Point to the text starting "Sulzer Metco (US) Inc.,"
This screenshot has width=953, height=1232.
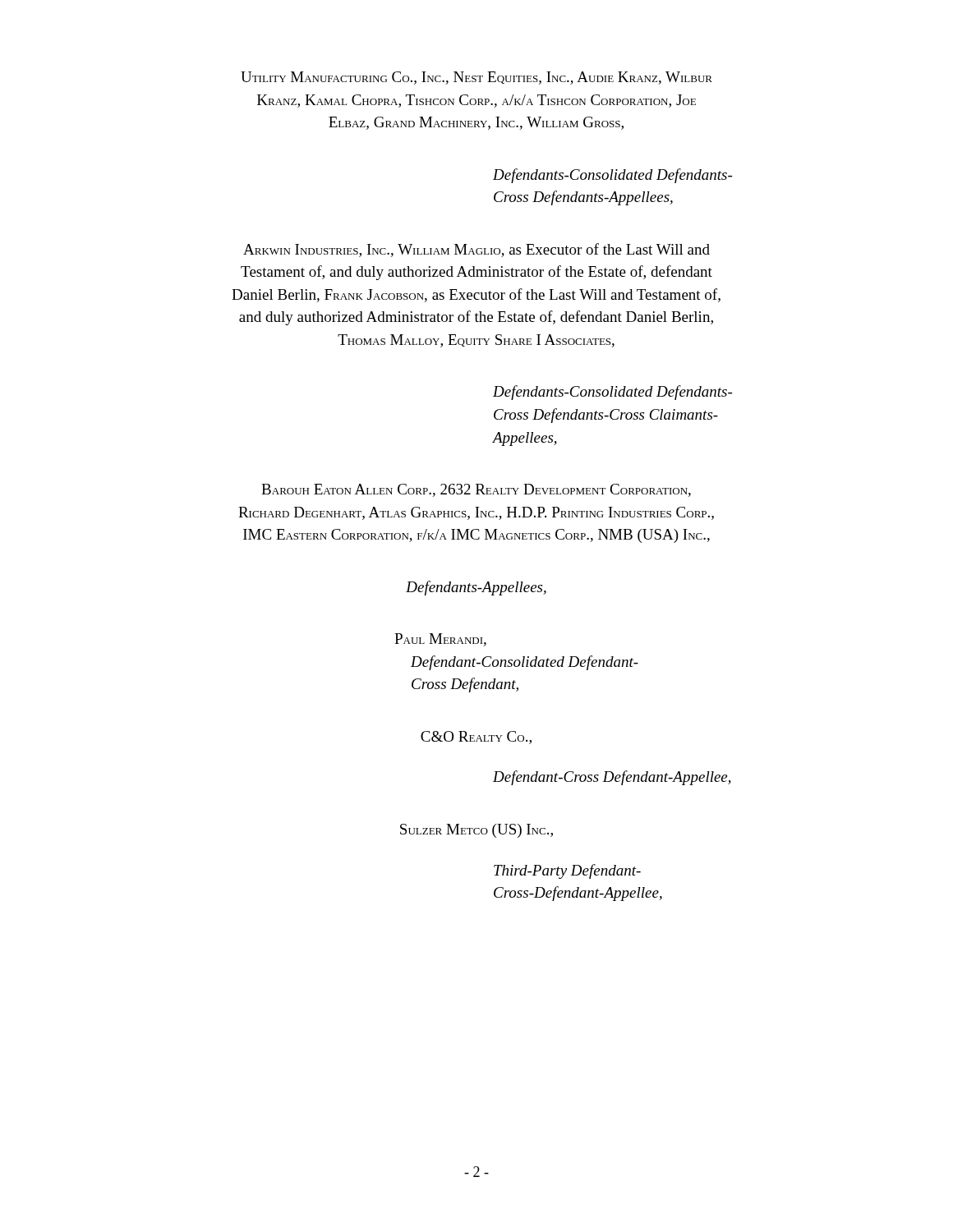click(476, 829)
